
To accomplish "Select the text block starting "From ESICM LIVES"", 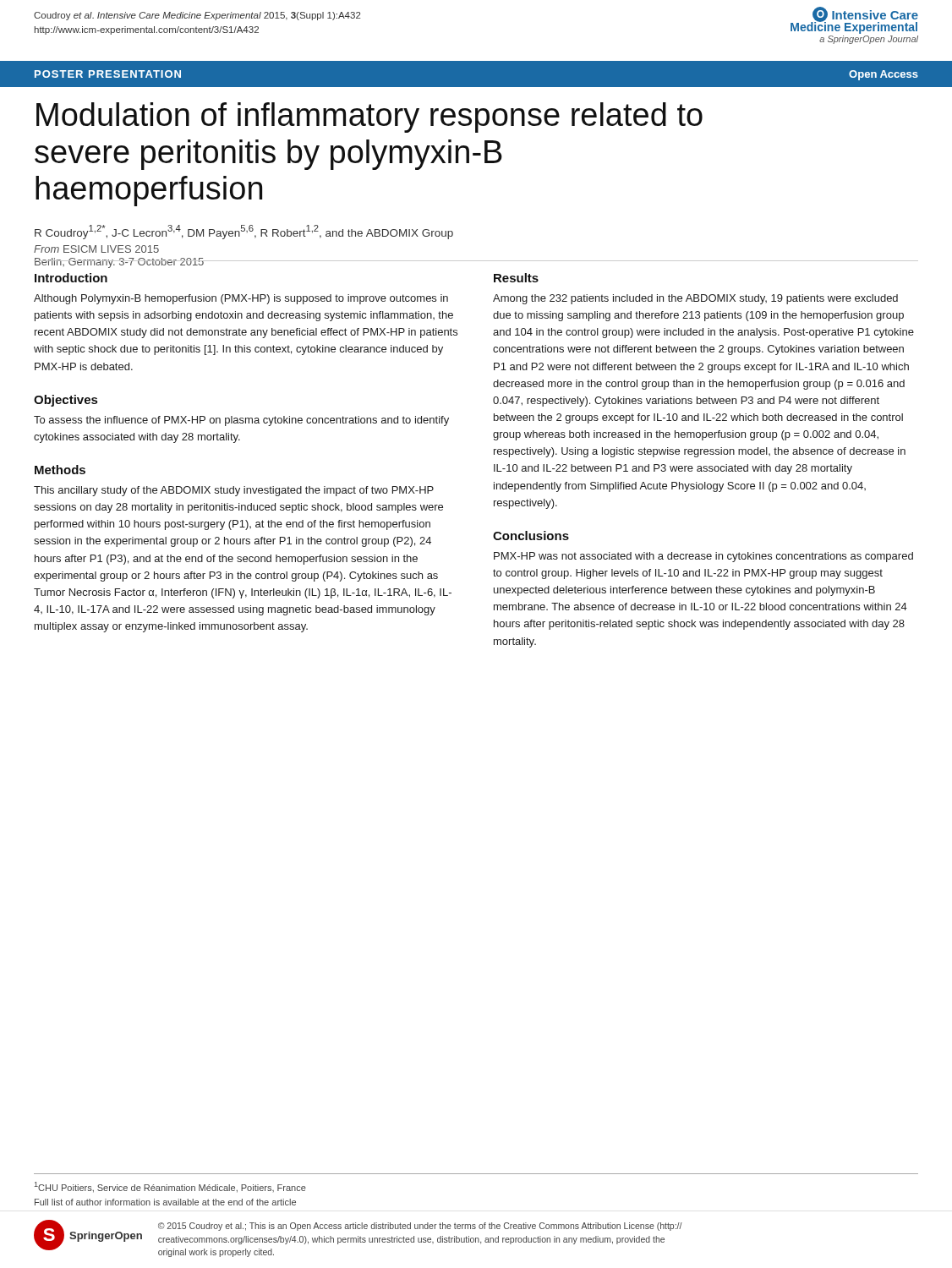I will [x=119, y=255].
